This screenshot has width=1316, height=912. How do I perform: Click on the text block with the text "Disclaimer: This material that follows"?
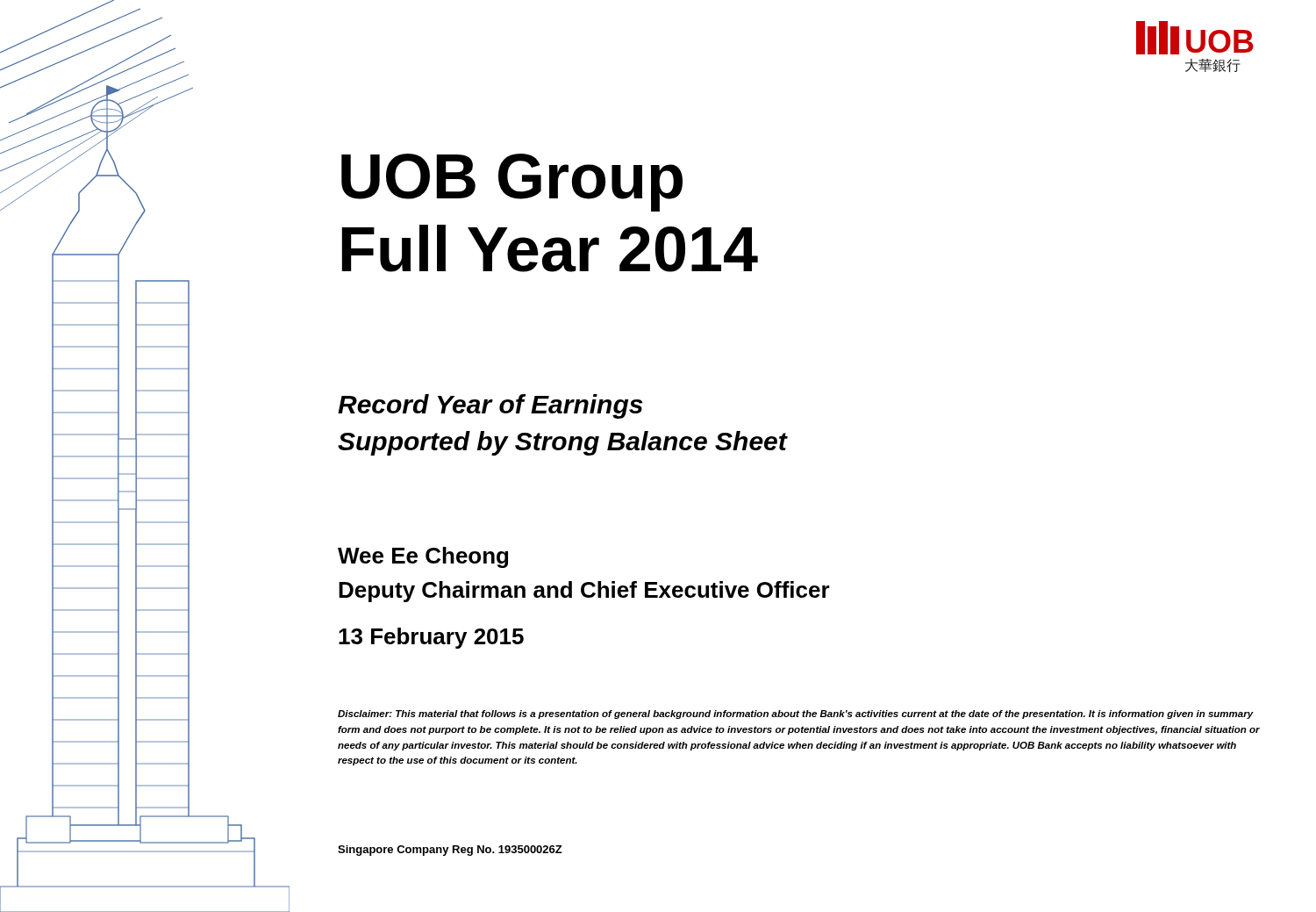[805, 738]
